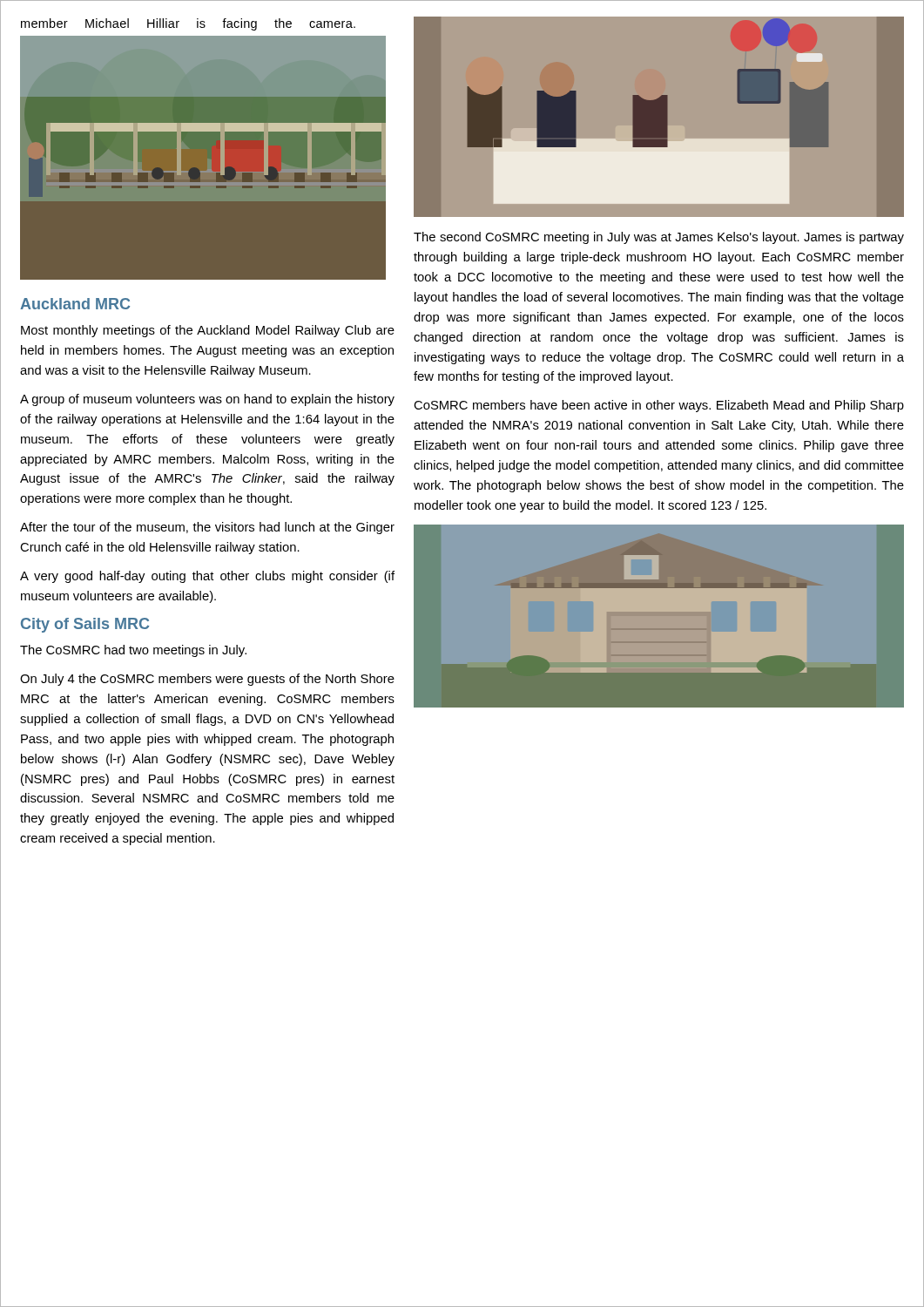Screen dimensions: 1307x924
Task: Find the block on this page that starts "After the tour of the"
Action: point(207,537)
